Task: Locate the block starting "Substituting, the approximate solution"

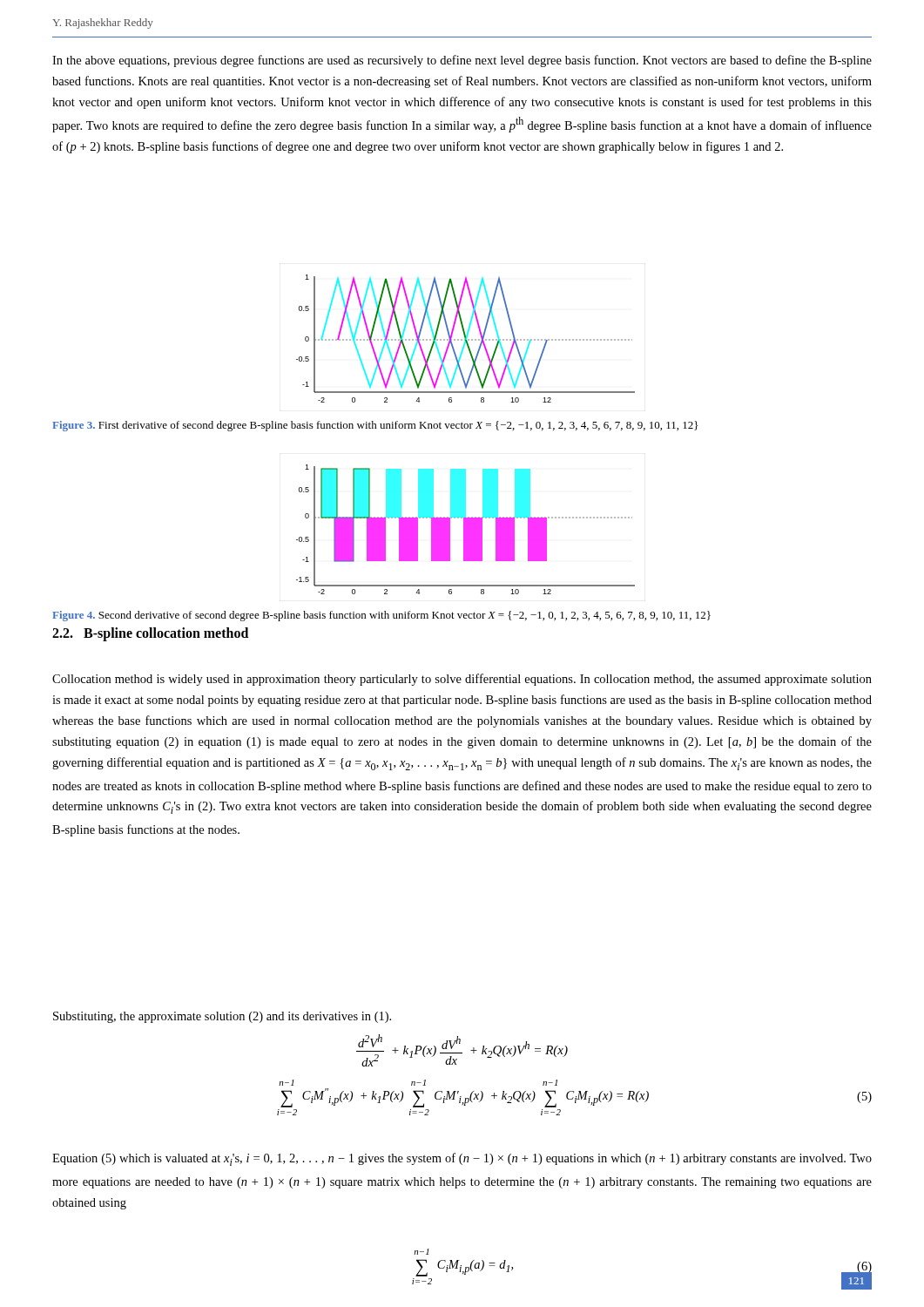Action: click(222, 1016)
